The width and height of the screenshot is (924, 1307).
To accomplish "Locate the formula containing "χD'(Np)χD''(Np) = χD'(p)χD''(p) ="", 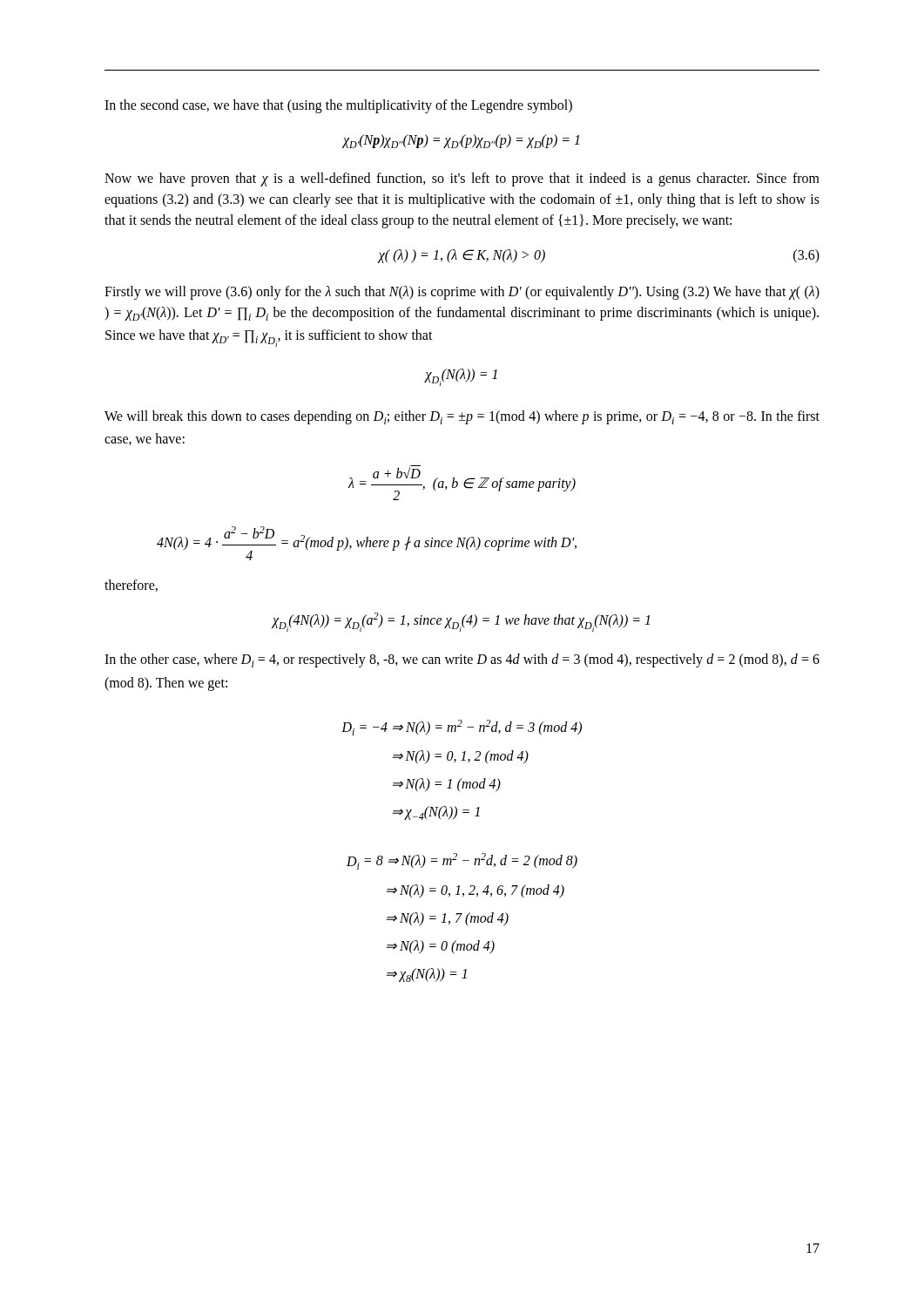I will tap(462, 142).
